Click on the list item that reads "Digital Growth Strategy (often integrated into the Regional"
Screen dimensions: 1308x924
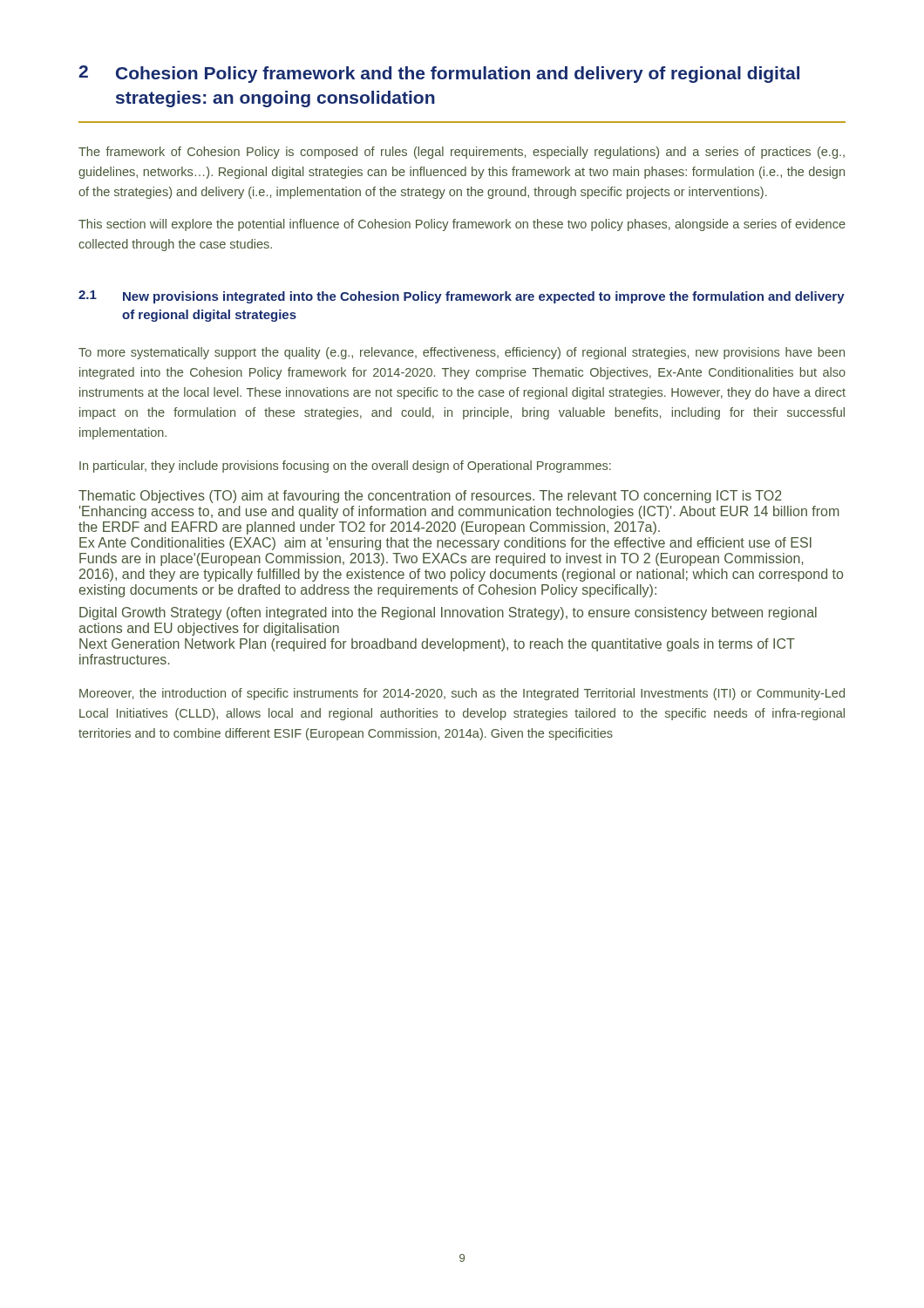(462, 621)
